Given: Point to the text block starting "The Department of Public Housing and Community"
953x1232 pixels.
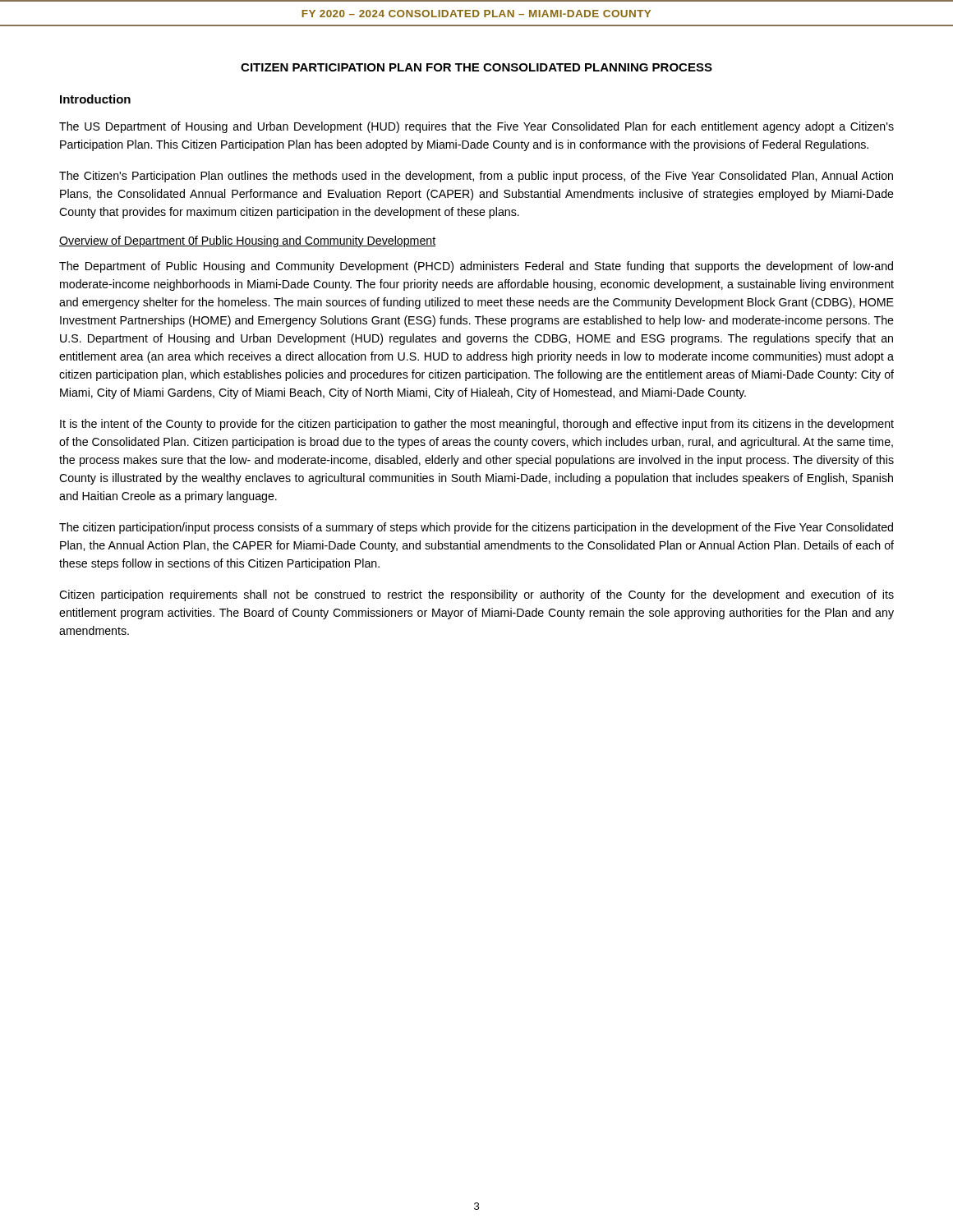Looking at the screenshot, I should coord(476,329).
